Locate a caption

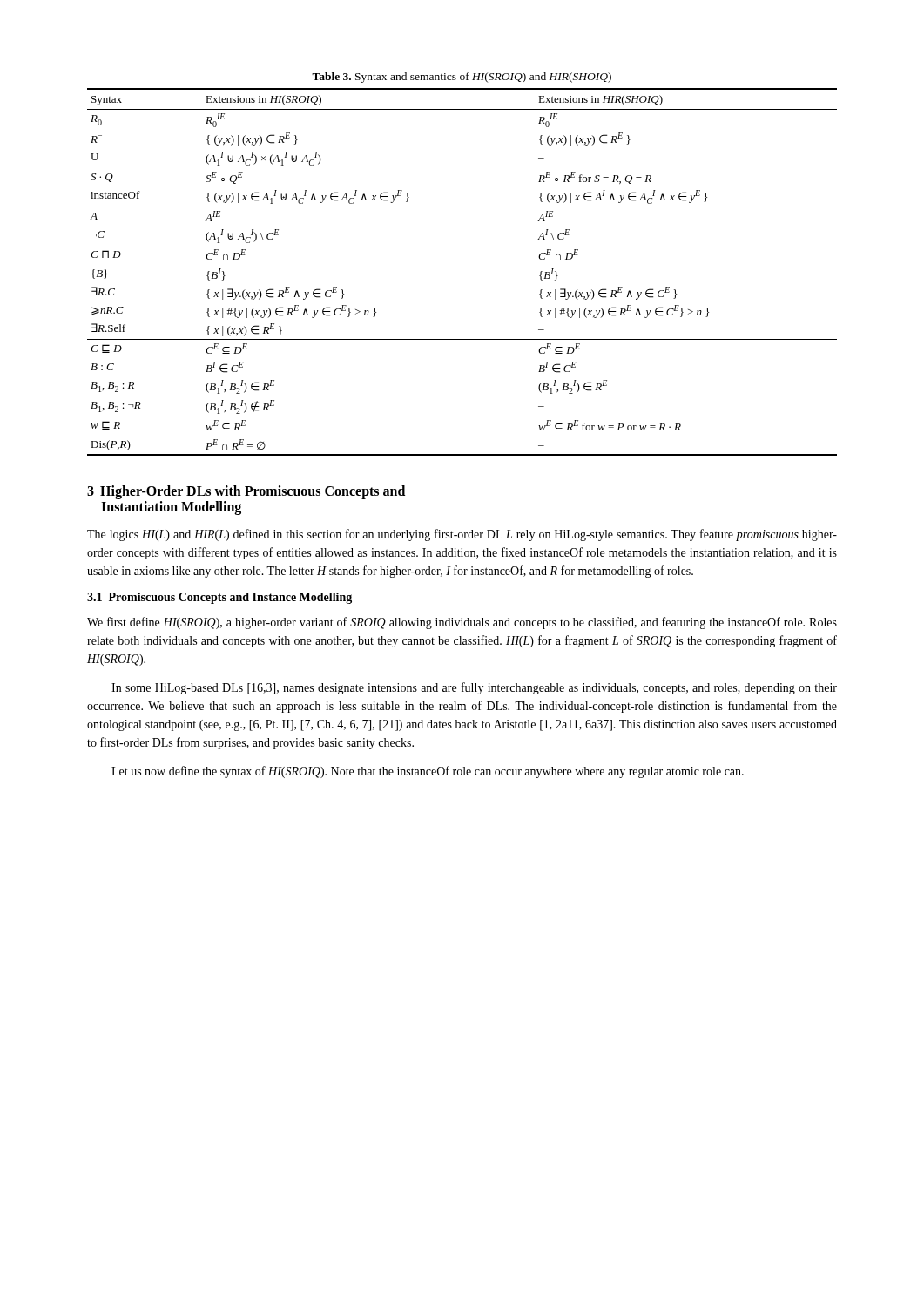click(x=462, y=76)
